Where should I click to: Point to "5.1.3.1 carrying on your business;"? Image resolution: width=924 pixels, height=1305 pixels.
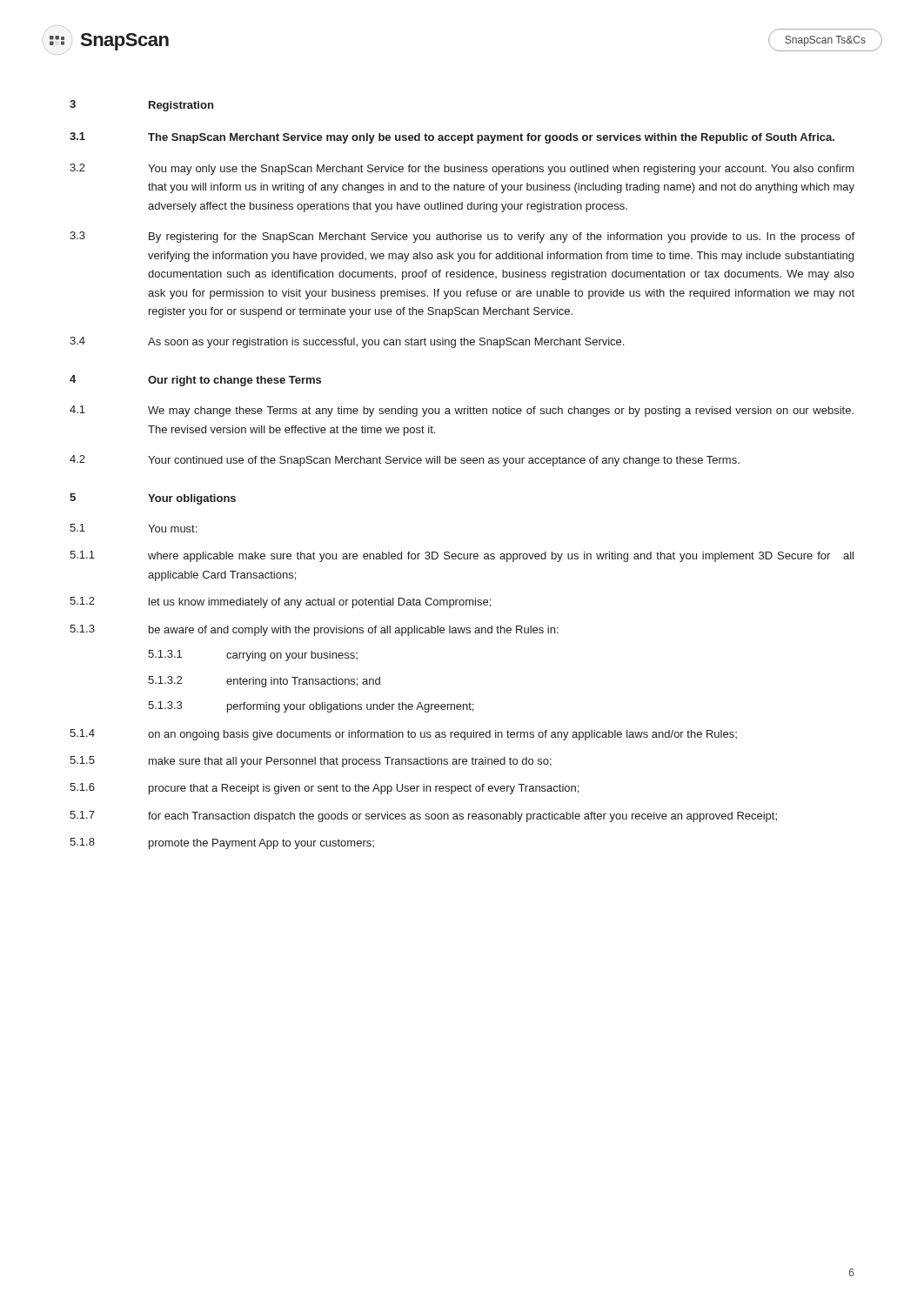click(x=253, y=656)
